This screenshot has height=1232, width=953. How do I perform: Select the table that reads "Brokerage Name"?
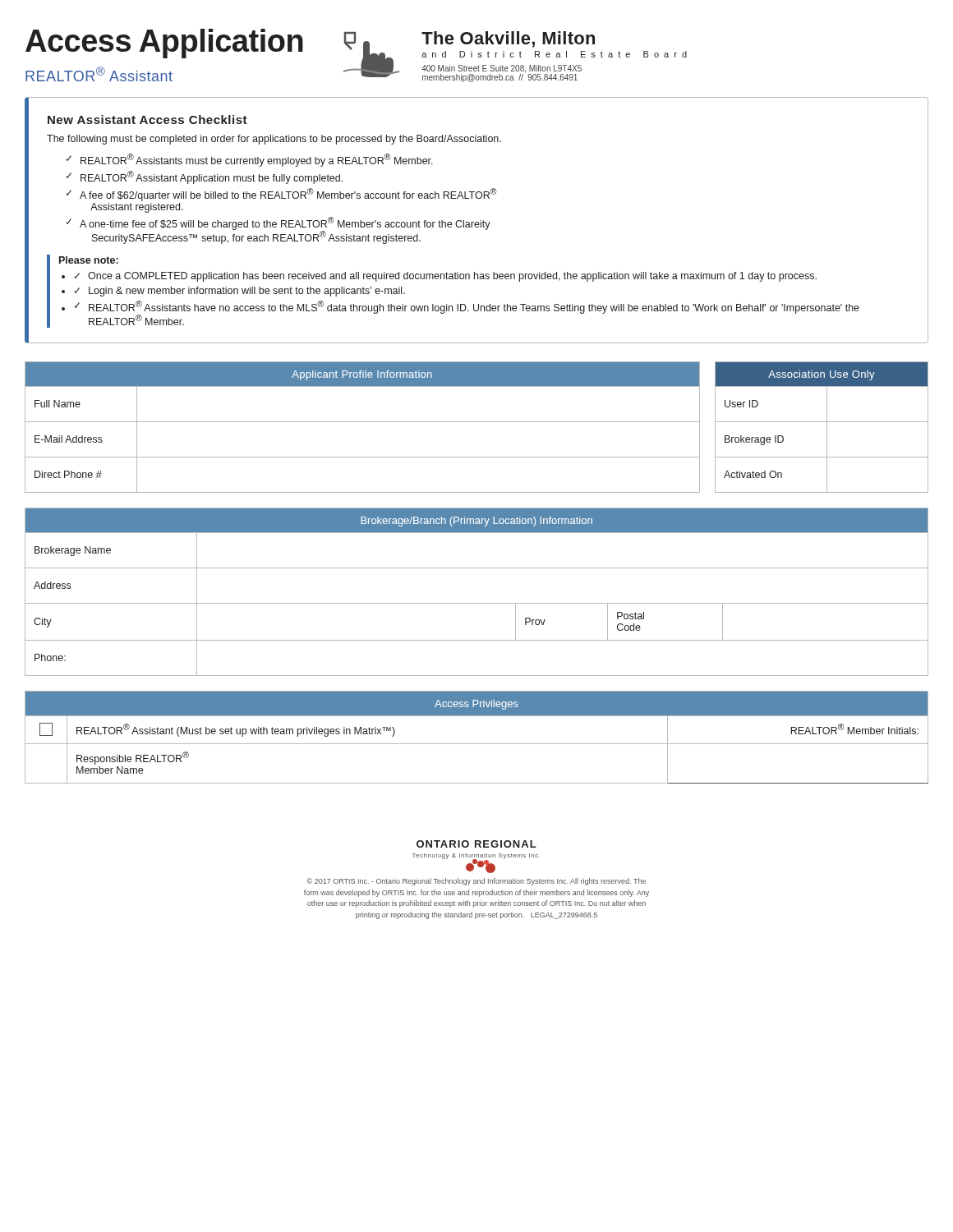(476, 592)
